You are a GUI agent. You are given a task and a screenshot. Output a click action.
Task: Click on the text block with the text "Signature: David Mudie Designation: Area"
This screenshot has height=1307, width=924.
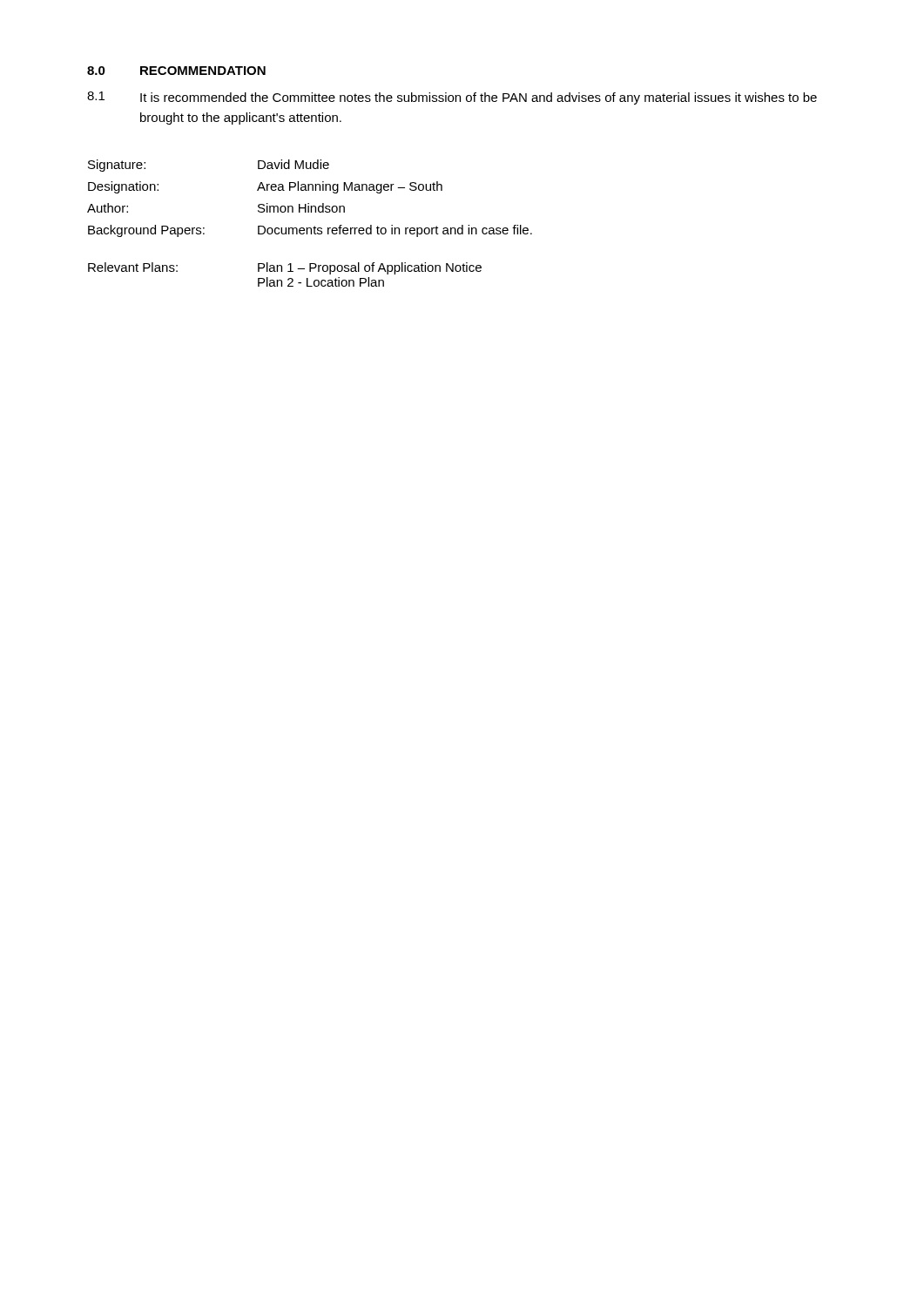(x=310, y=197)
